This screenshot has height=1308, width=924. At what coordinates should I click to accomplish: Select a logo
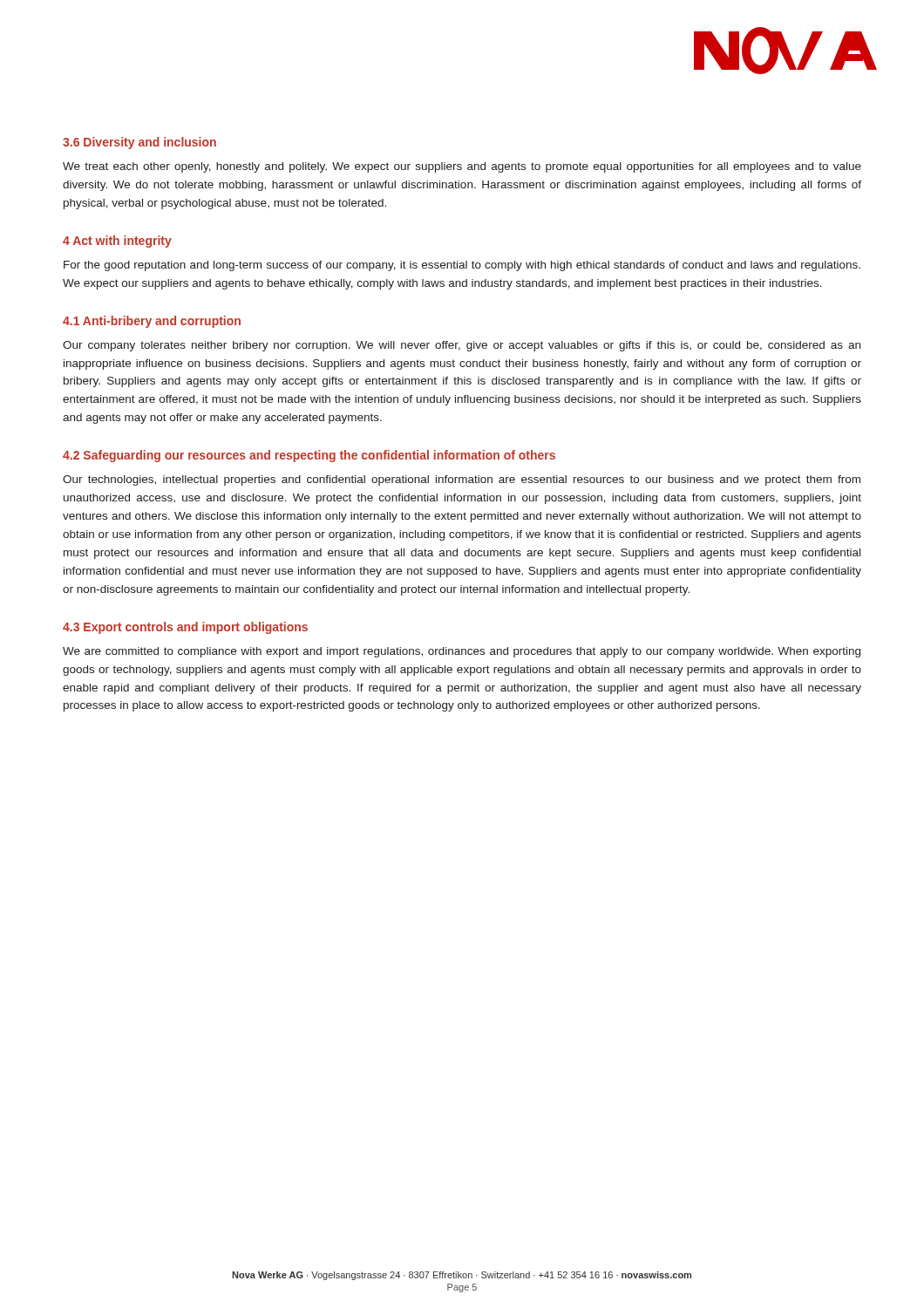[783, 51]
